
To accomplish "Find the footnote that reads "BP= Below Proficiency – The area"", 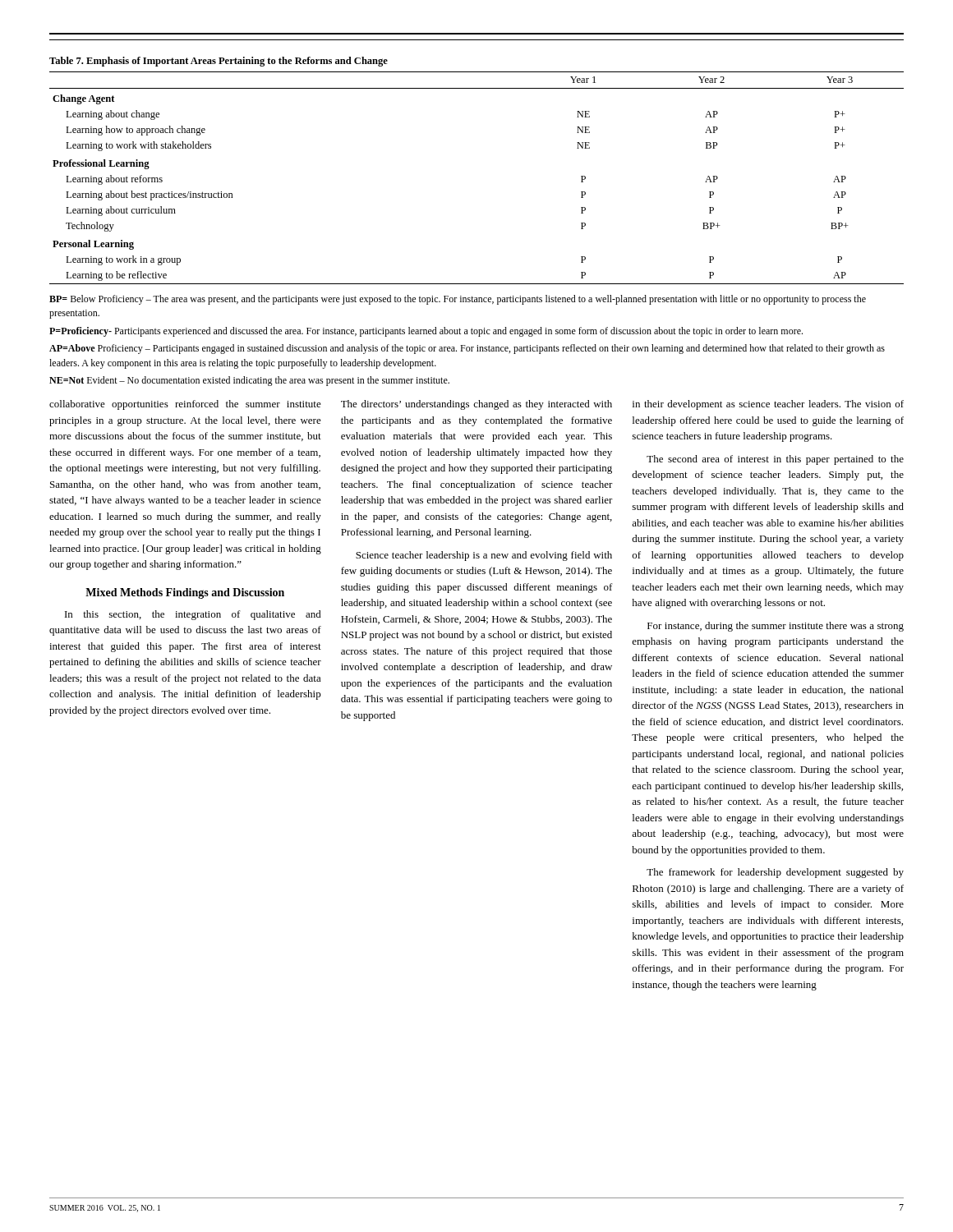I will (x=458, y=306).
